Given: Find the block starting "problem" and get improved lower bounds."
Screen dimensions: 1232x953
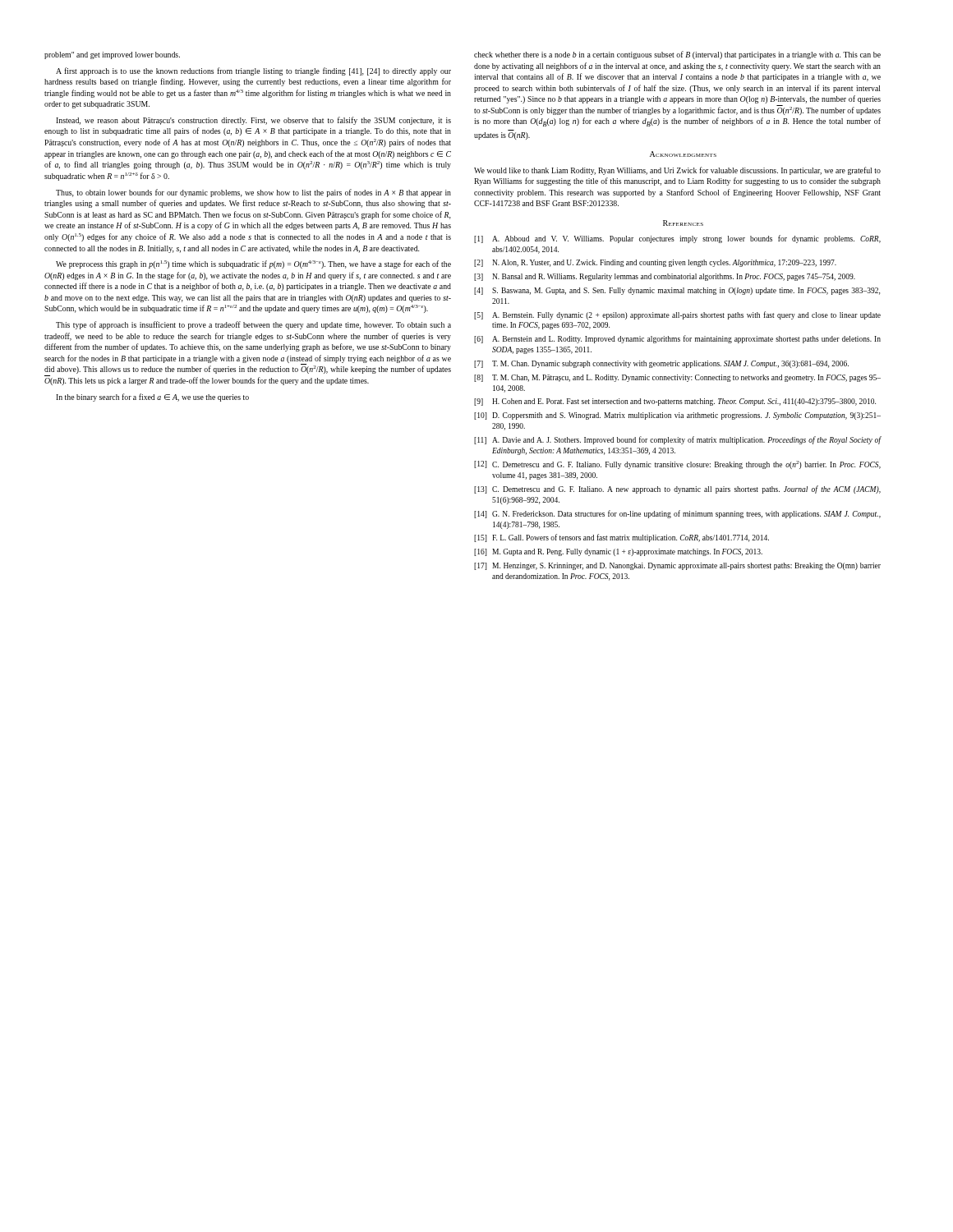Looking at the screenshot, I should (248, 226).
